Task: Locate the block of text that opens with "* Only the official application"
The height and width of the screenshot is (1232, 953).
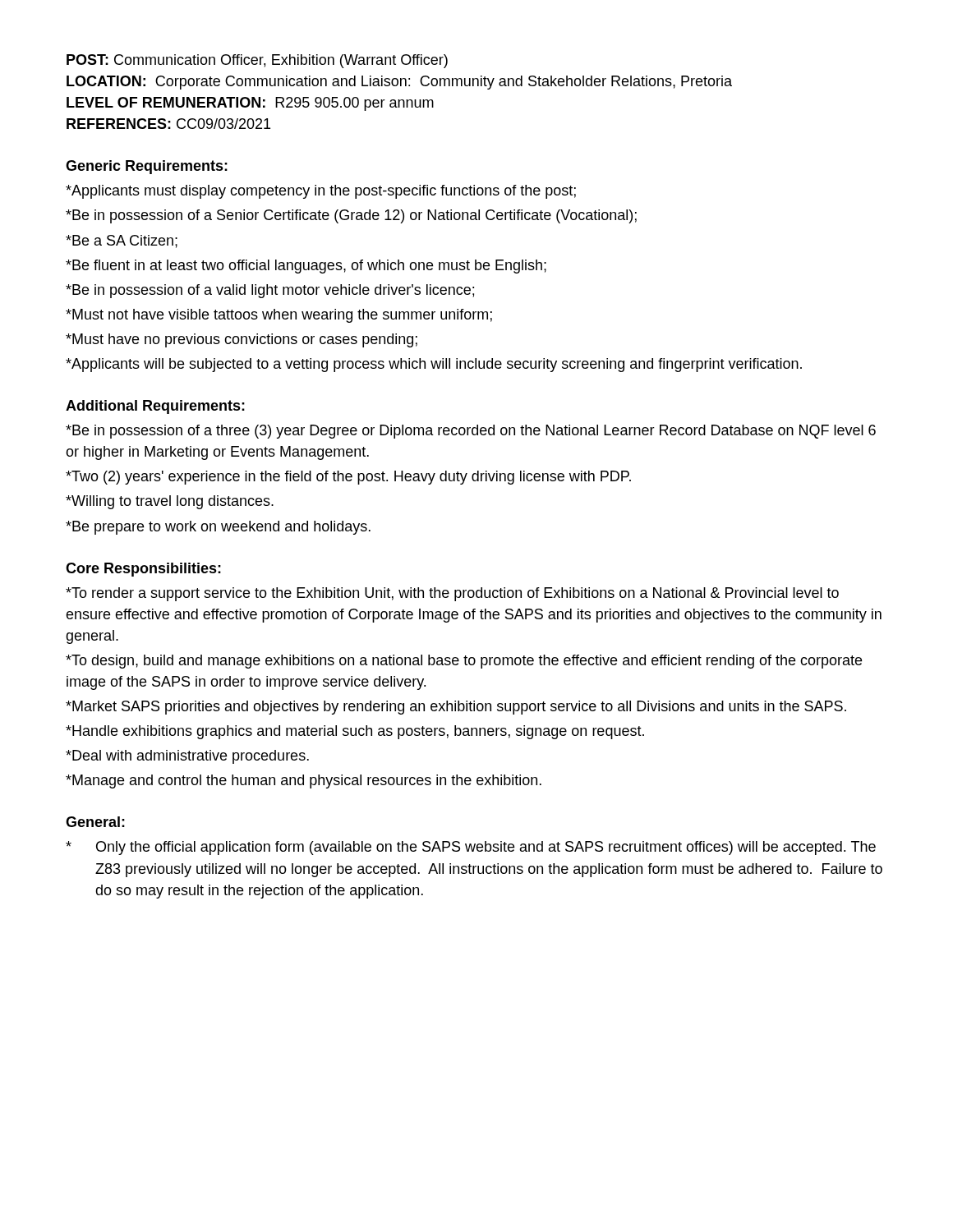Action: (x=476, y=869)
